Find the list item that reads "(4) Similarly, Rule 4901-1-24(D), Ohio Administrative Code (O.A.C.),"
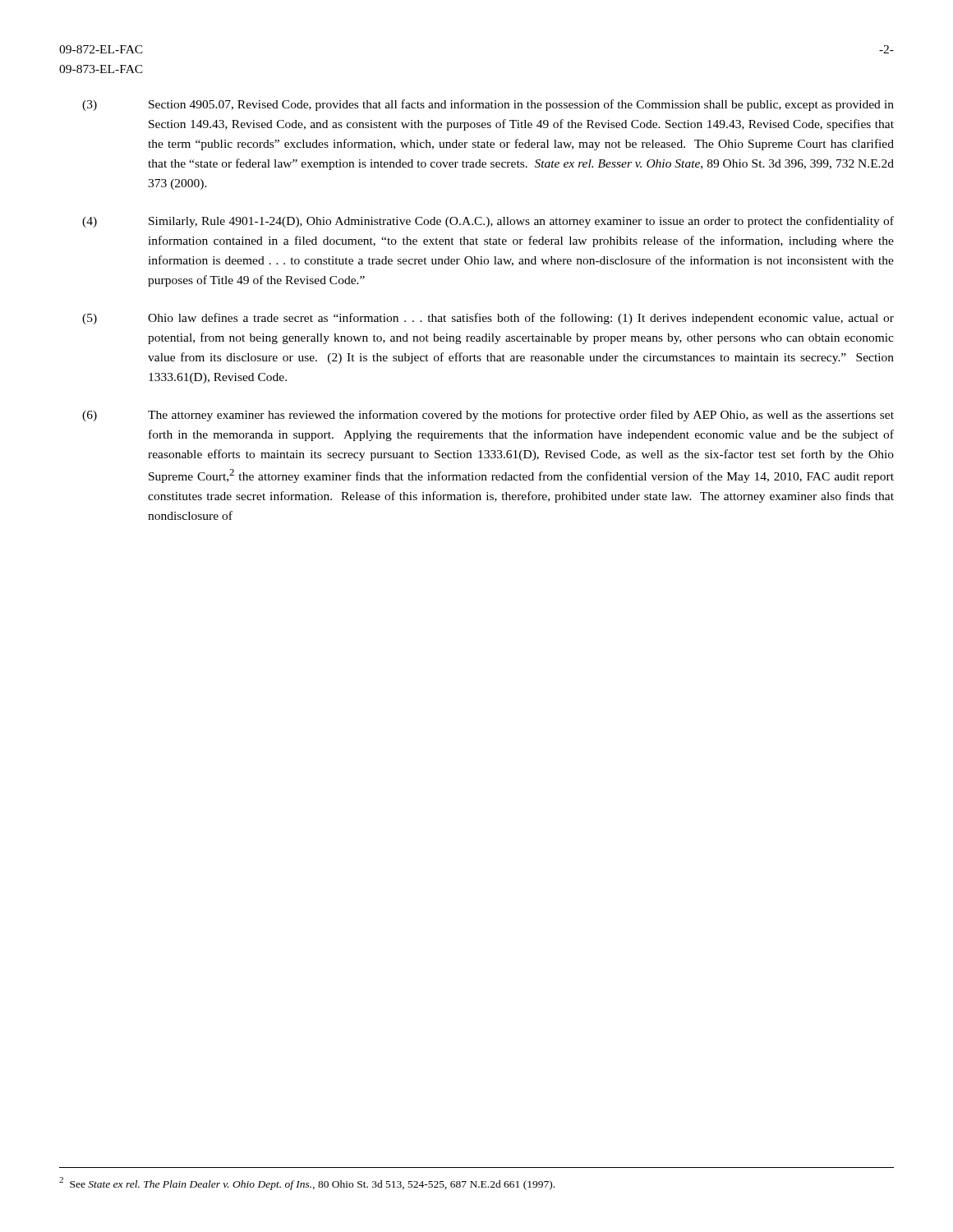 (x=476, y=251)
